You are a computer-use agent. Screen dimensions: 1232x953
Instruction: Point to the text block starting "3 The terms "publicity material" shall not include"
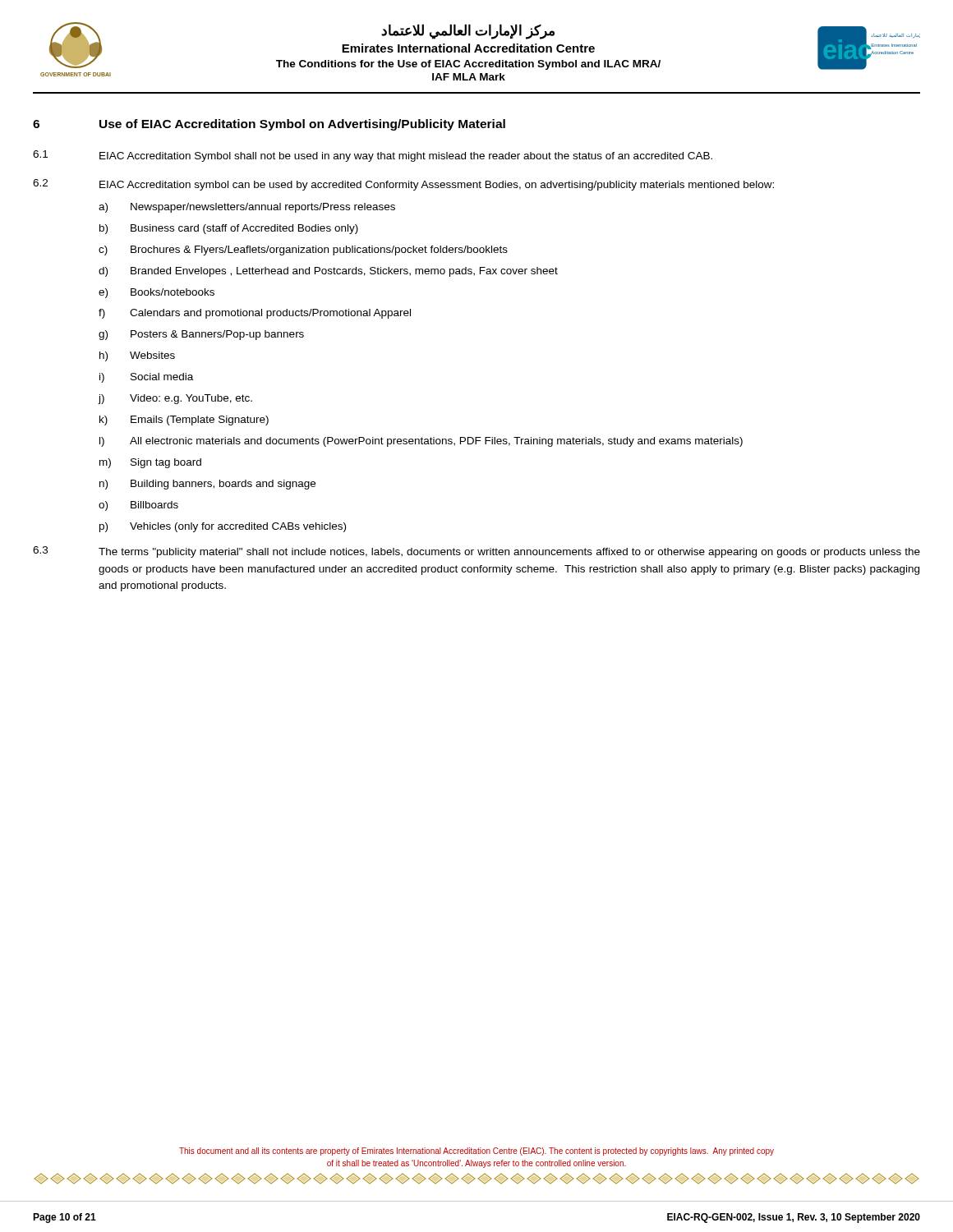476,569
